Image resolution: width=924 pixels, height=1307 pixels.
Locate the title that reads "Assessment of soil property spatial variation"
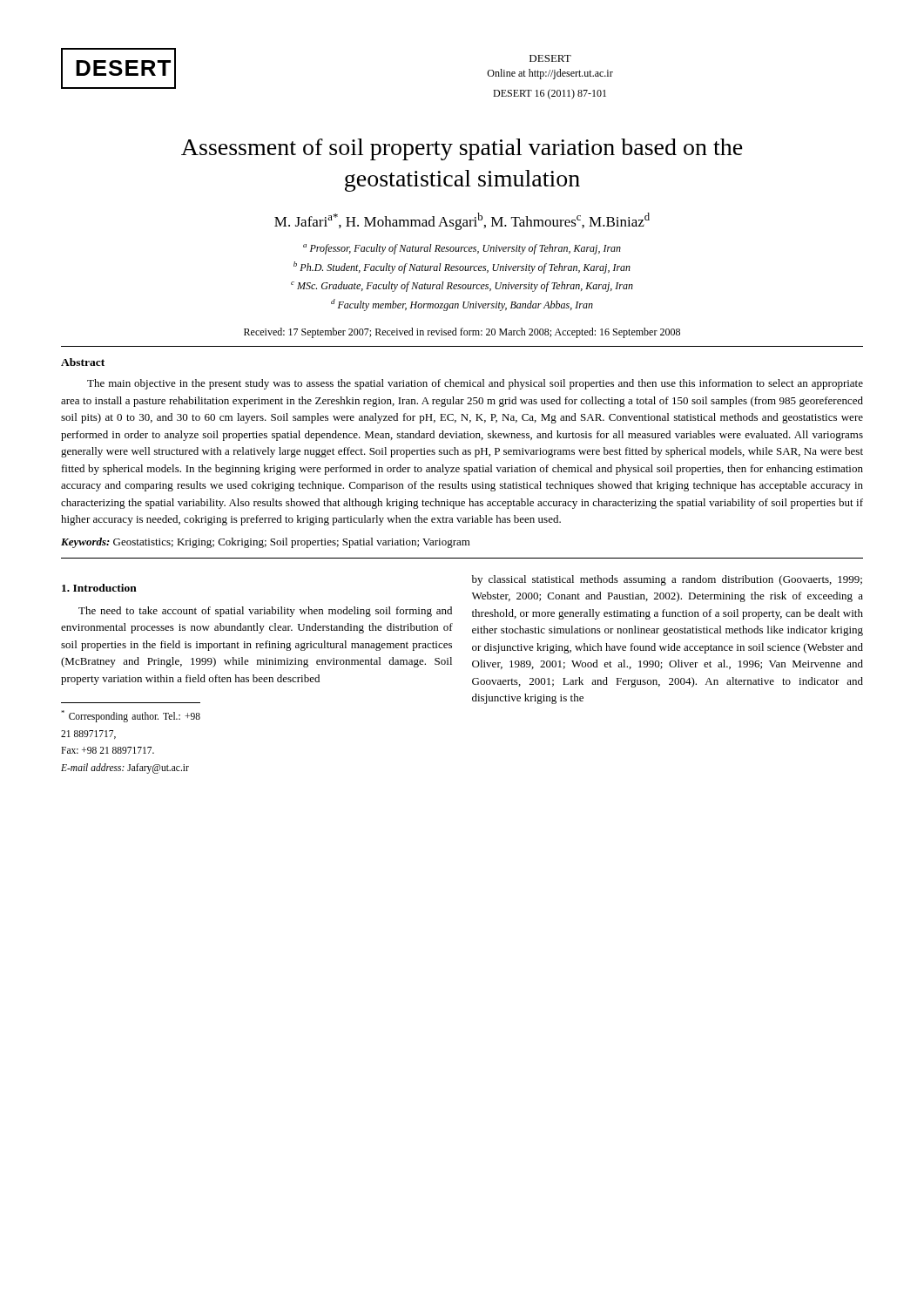tap(462, 163)
